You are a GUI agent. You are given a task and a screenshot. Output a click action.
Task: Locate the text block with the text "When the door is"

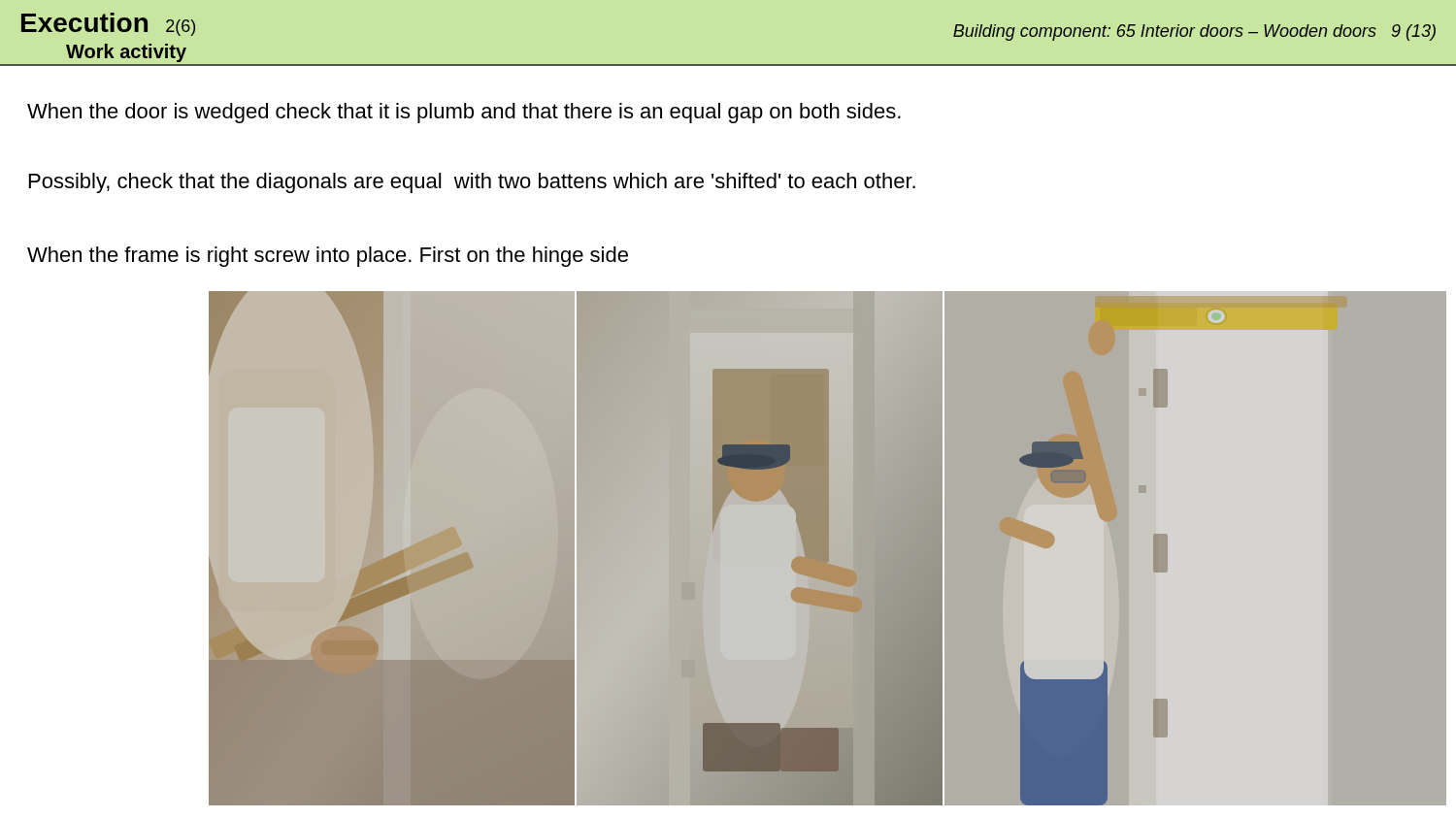click(465, 111)
